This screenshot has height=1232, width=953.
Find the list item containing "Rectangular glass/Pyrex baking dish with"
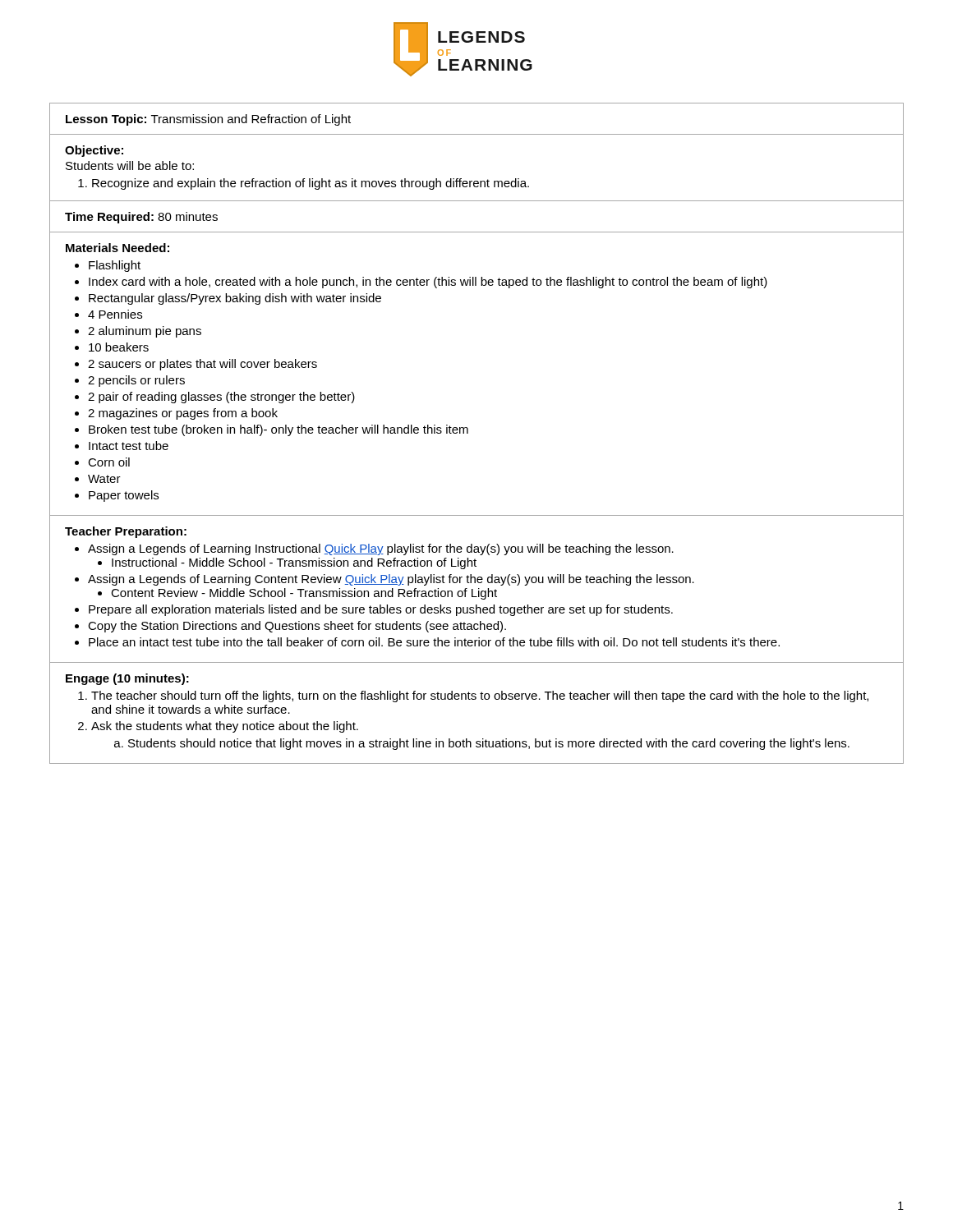[x=235, y=298]
